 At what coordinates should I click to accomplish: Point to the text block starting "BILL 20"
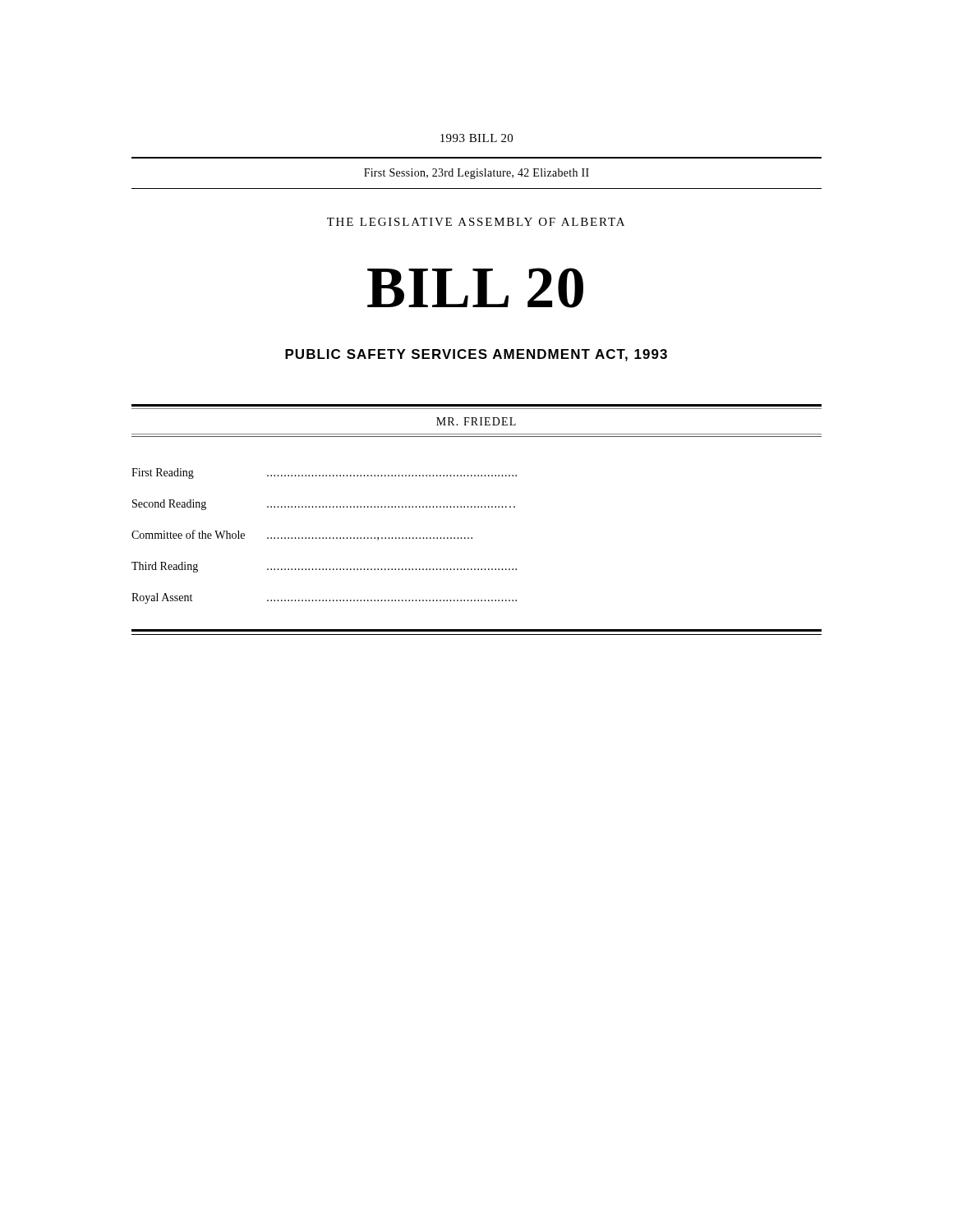pyautogui.click(x=476, y=287)
